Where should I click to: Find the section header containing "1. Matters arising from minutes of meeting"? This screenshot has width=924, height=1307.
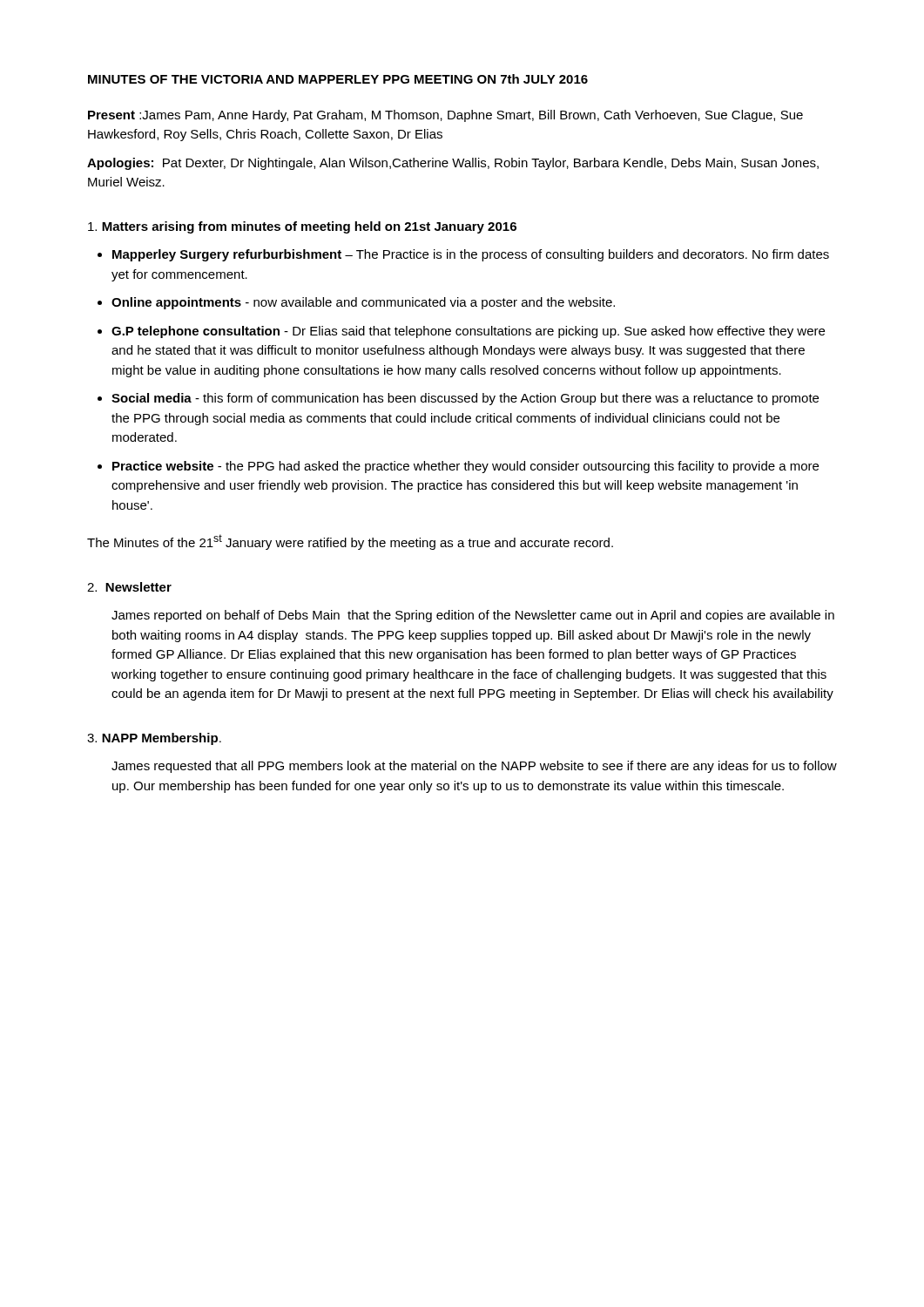pos(462,226)
